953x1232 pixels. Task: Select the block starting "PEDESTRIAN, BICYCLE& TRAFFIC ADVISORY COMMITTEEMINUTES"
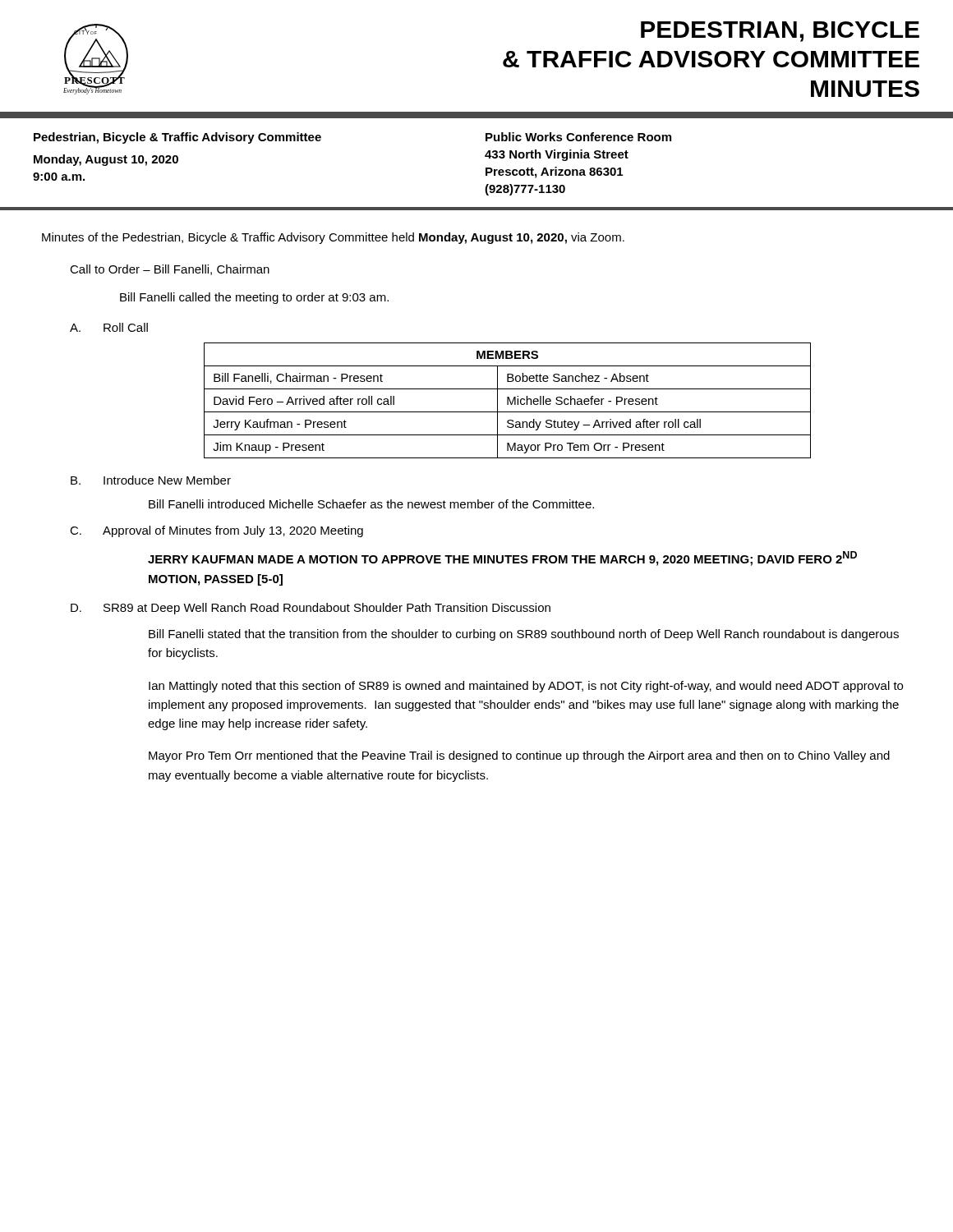pos(557,59)
